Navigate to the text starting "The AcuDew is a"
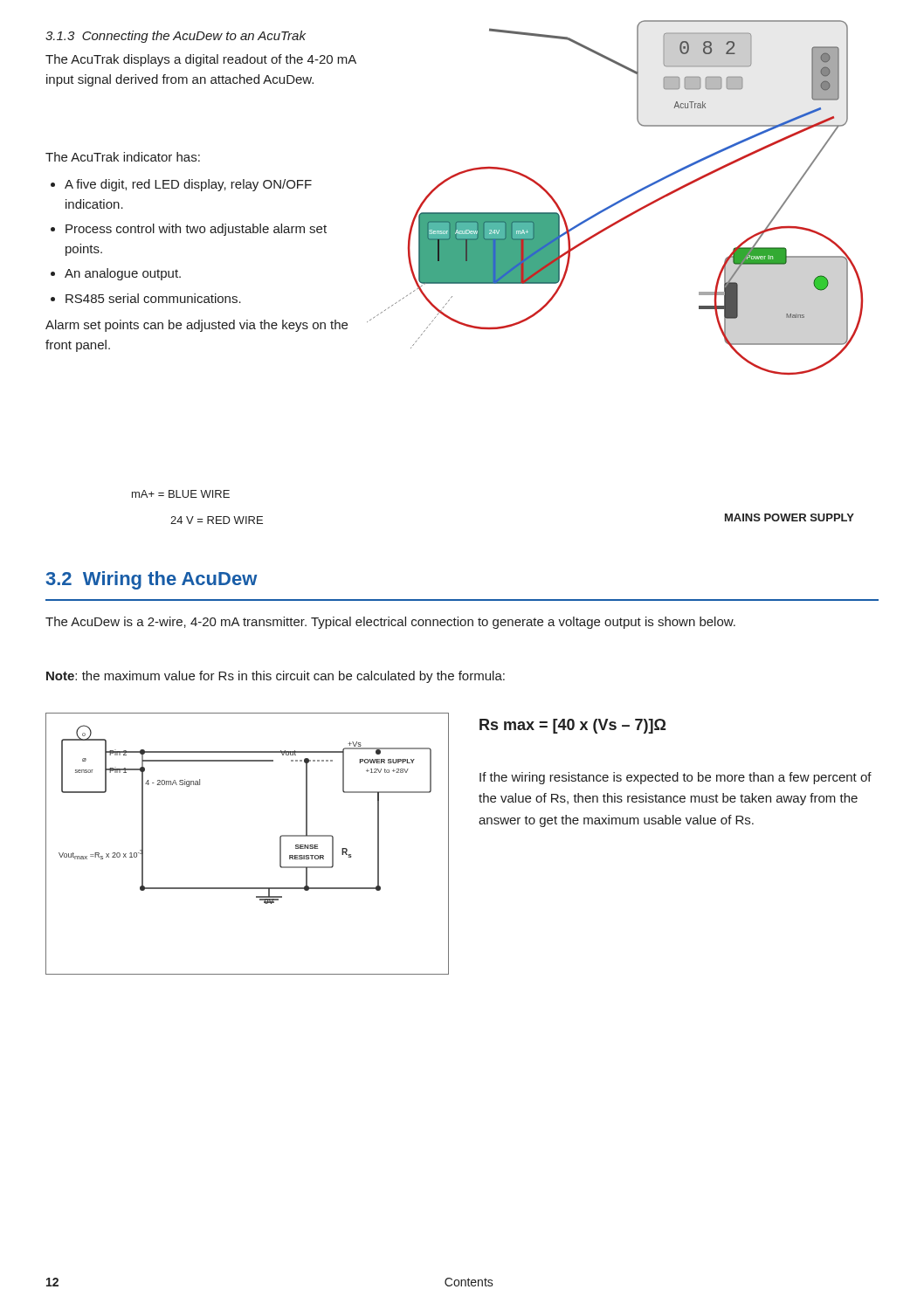Screen dimensions: 1310x924 [x=391, y=621]
